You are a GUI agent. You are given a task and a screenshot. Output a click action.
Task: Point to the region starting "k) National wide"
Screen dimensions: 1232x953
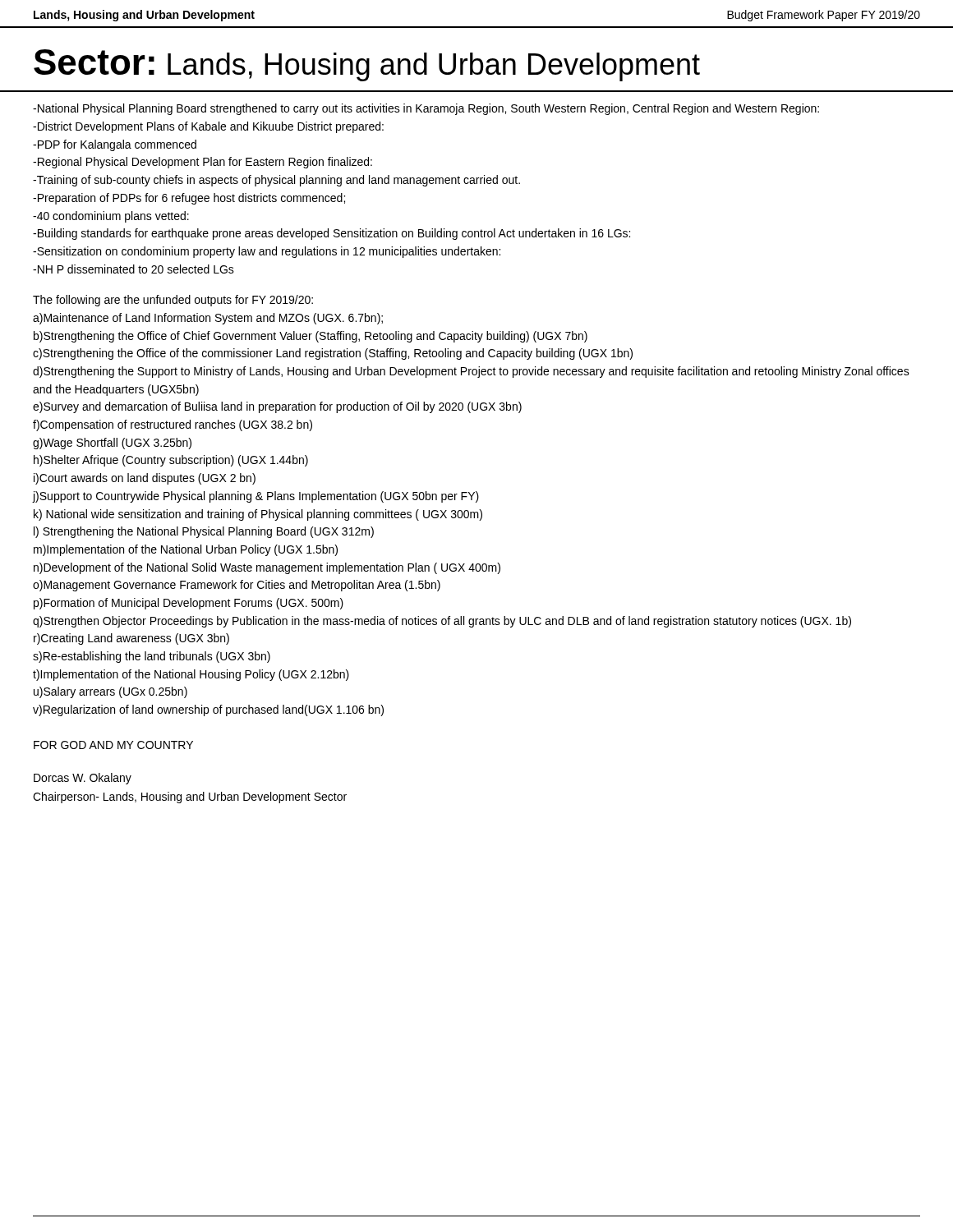[x=476, y=514]
